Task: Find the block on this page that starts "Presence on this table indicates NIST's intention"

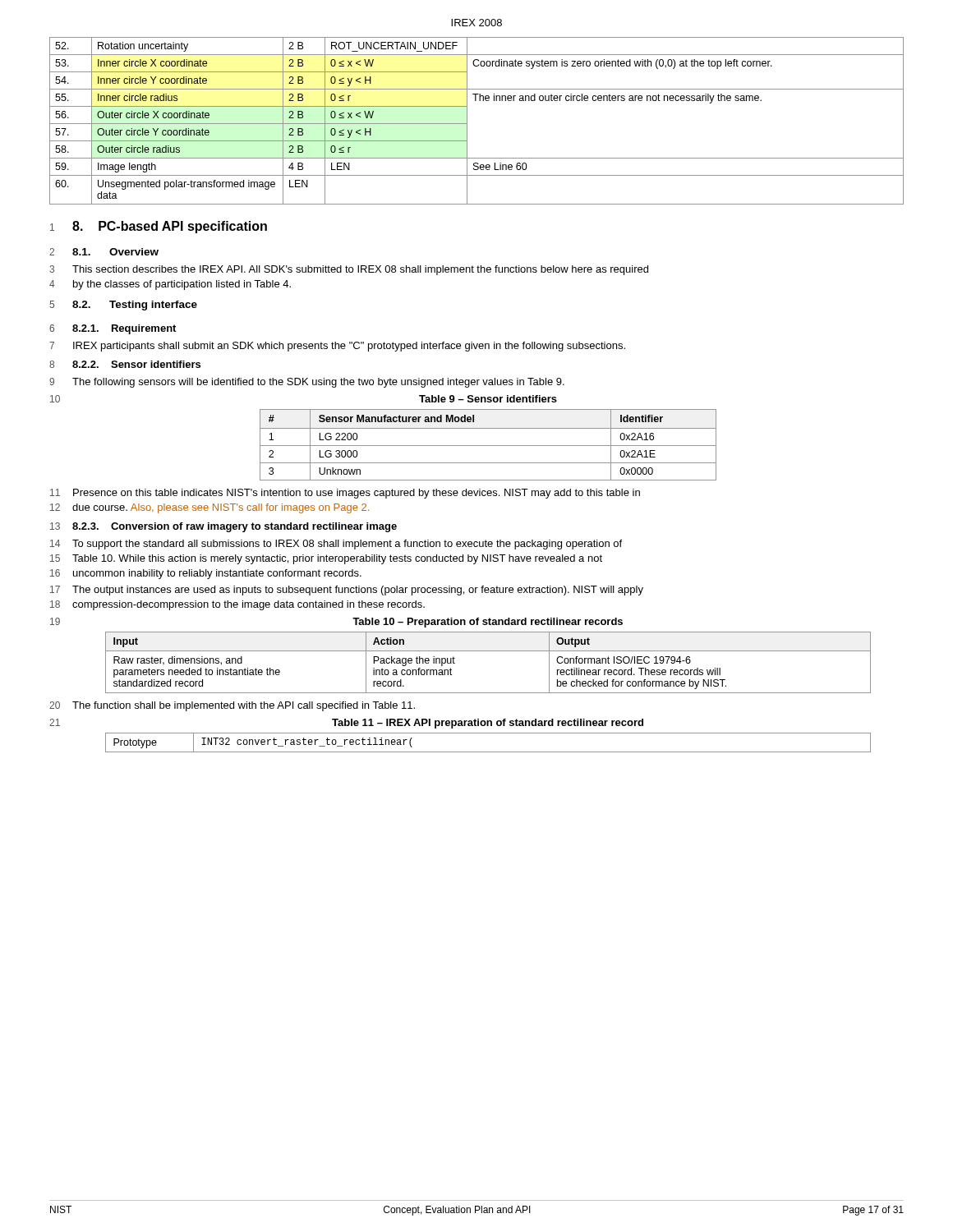Action: tap(356, 492)
